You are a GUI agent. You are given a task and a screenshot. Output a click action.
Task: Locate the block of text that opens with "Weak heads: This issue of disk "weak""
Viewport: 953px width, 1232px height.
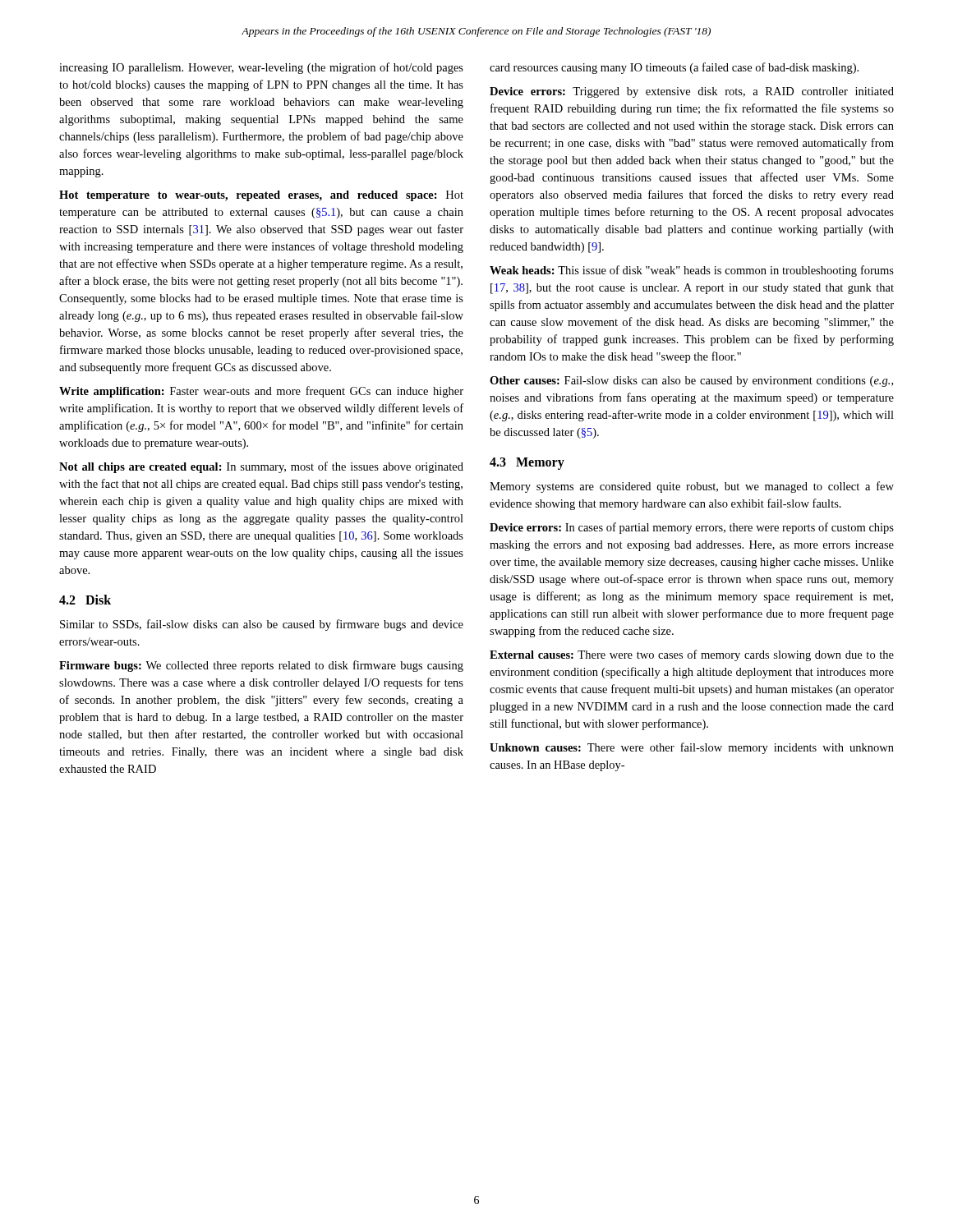click(x=692, y=314)
